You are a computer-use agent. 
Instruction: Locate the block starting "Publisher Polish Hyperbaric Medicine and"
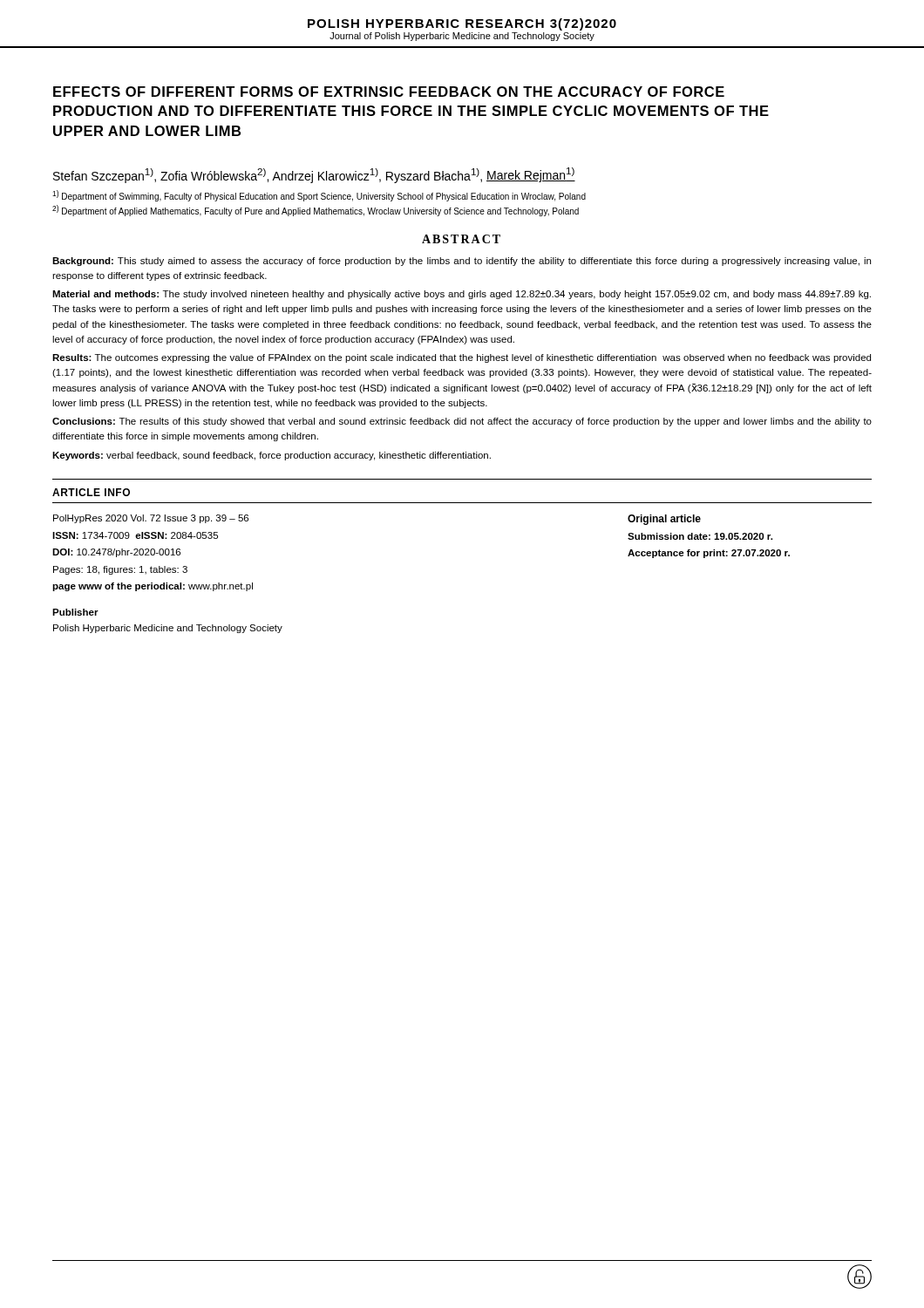tap(167, 620)
